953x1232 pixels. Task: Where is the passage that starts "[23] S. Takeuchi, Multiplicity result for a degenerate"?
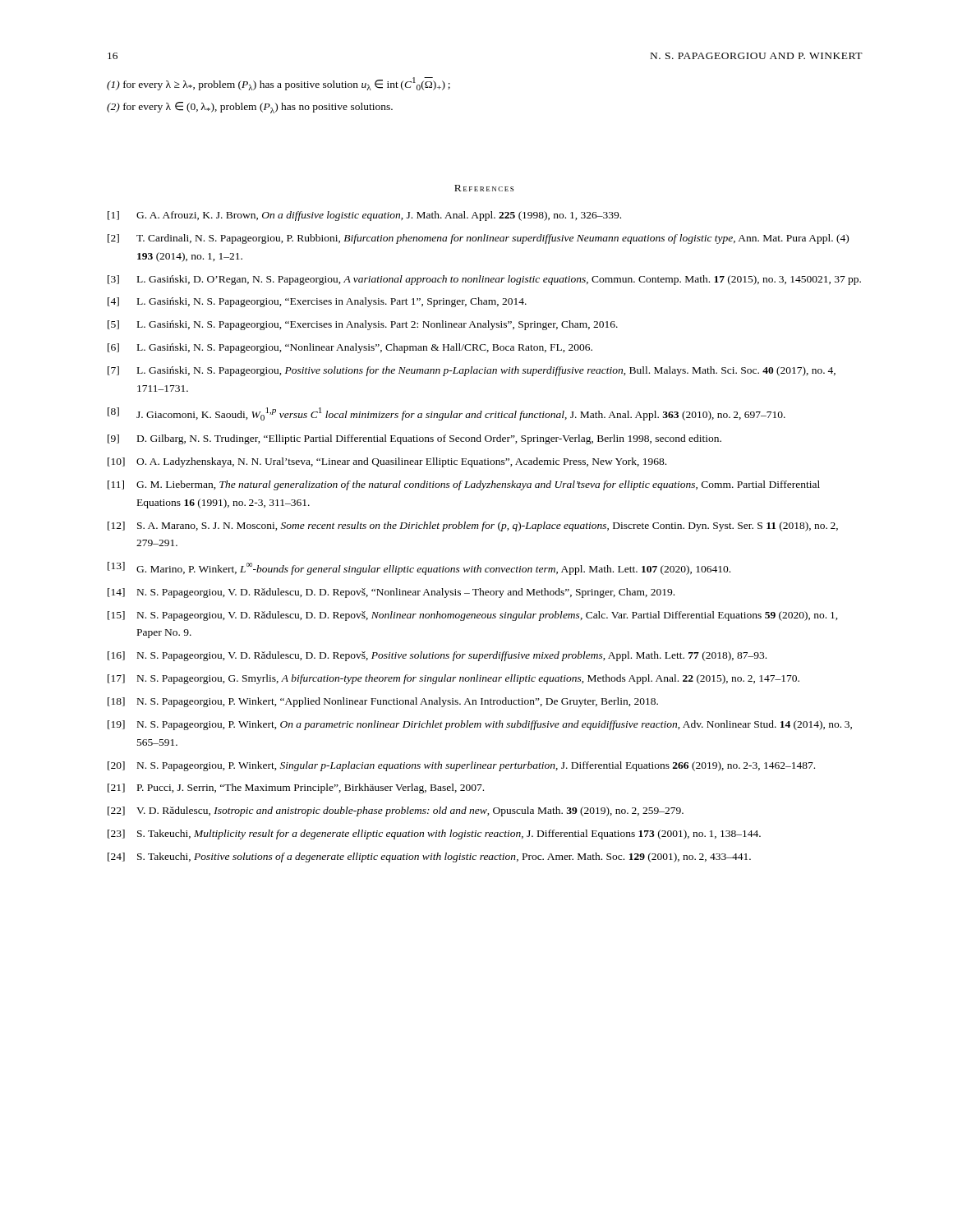point(485,834)
